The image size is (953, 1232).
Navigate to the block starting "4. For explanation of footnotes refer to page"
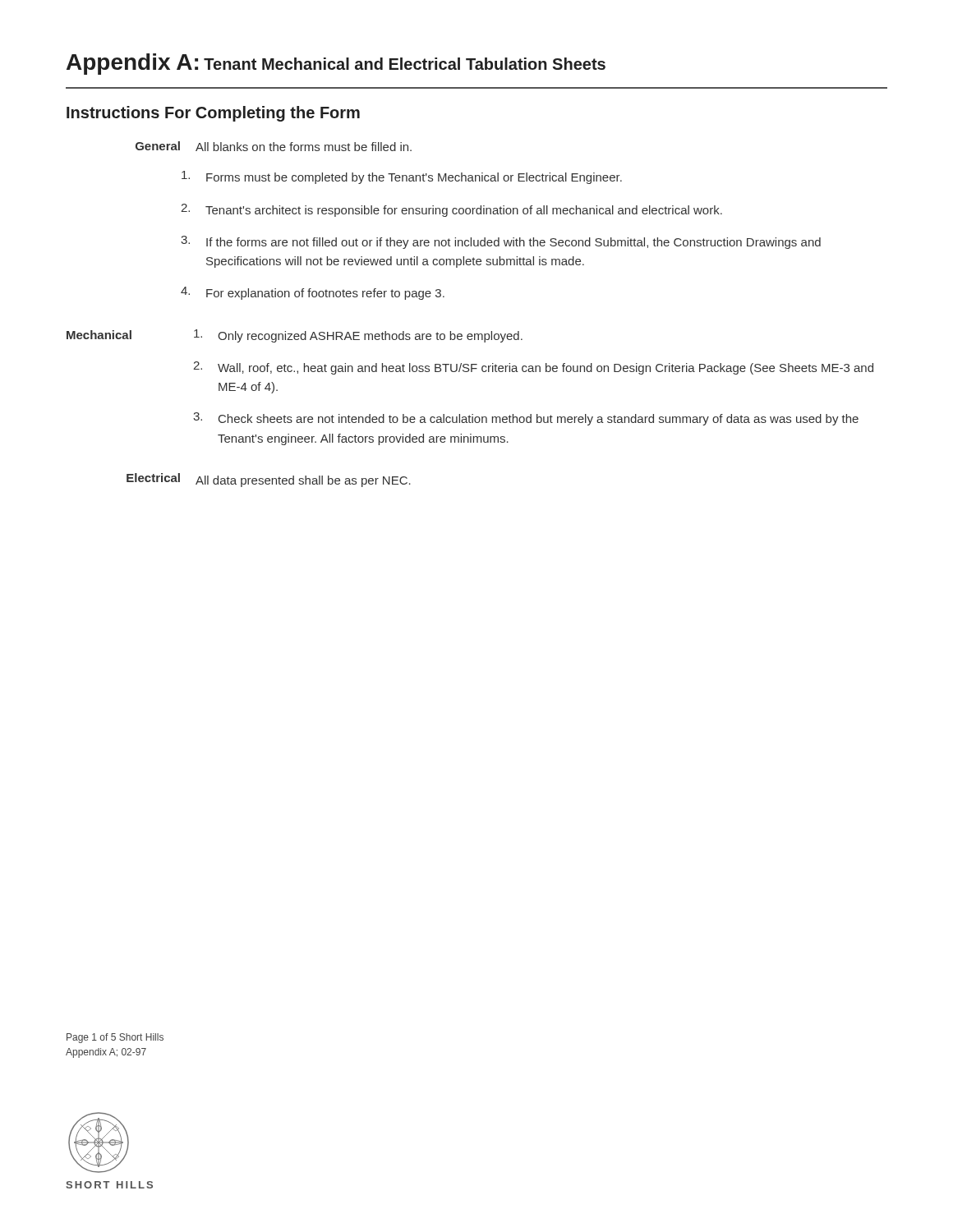click(313, 293)
